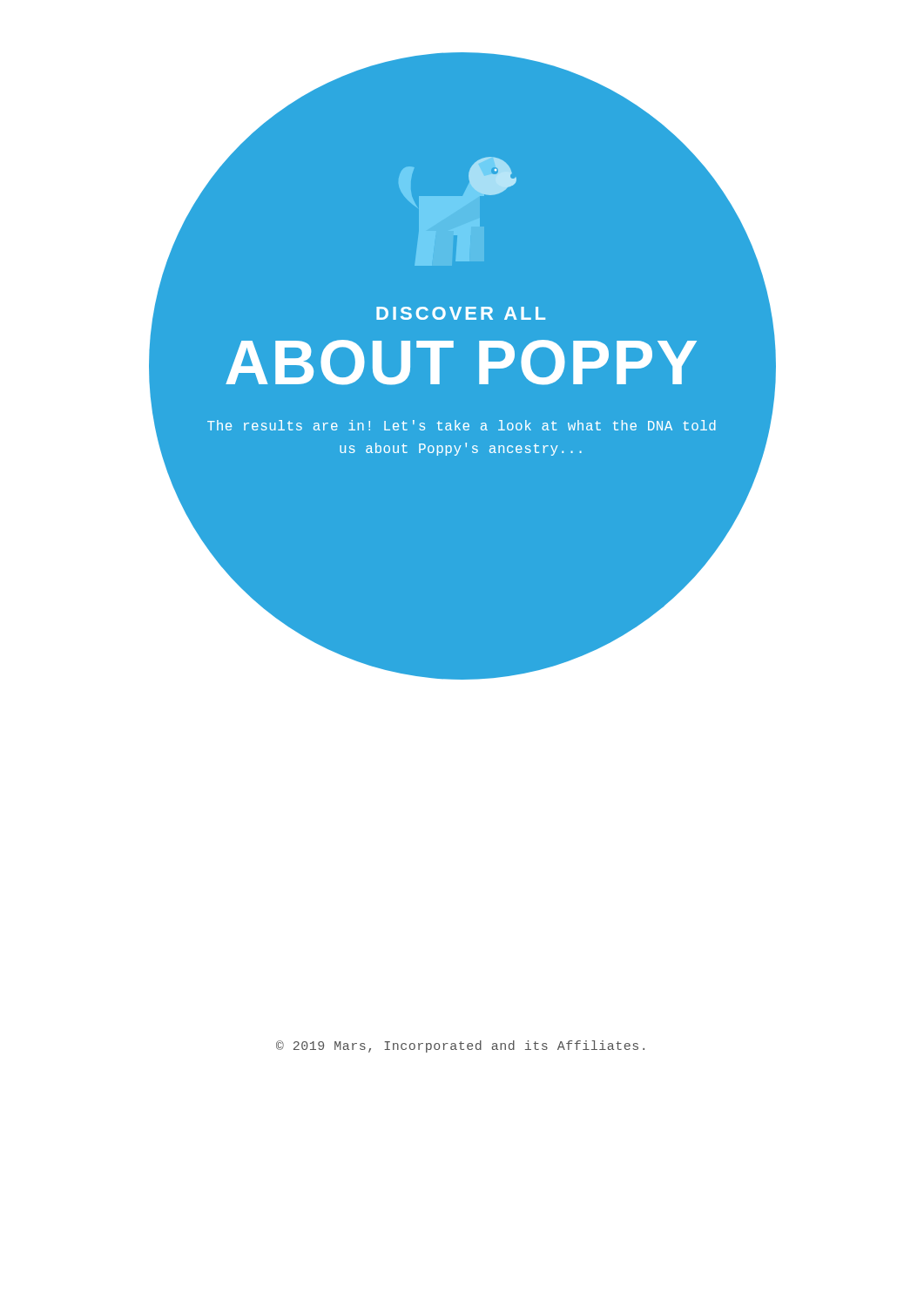Find a illustration

tap(462, 366)
